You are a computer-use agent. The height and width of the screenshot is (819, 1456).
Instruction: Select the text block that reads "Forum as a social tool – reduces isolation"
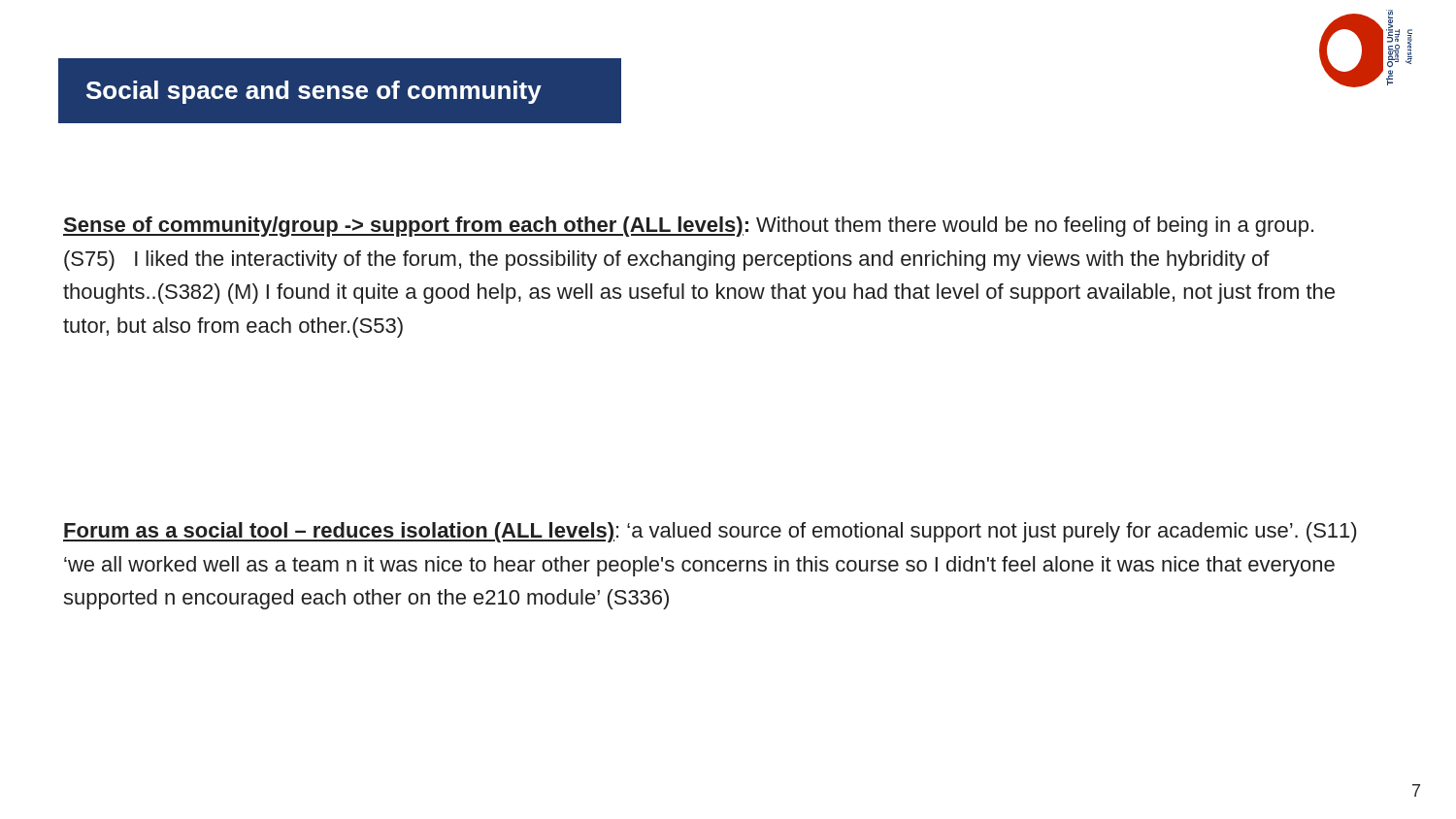[710, 564]
